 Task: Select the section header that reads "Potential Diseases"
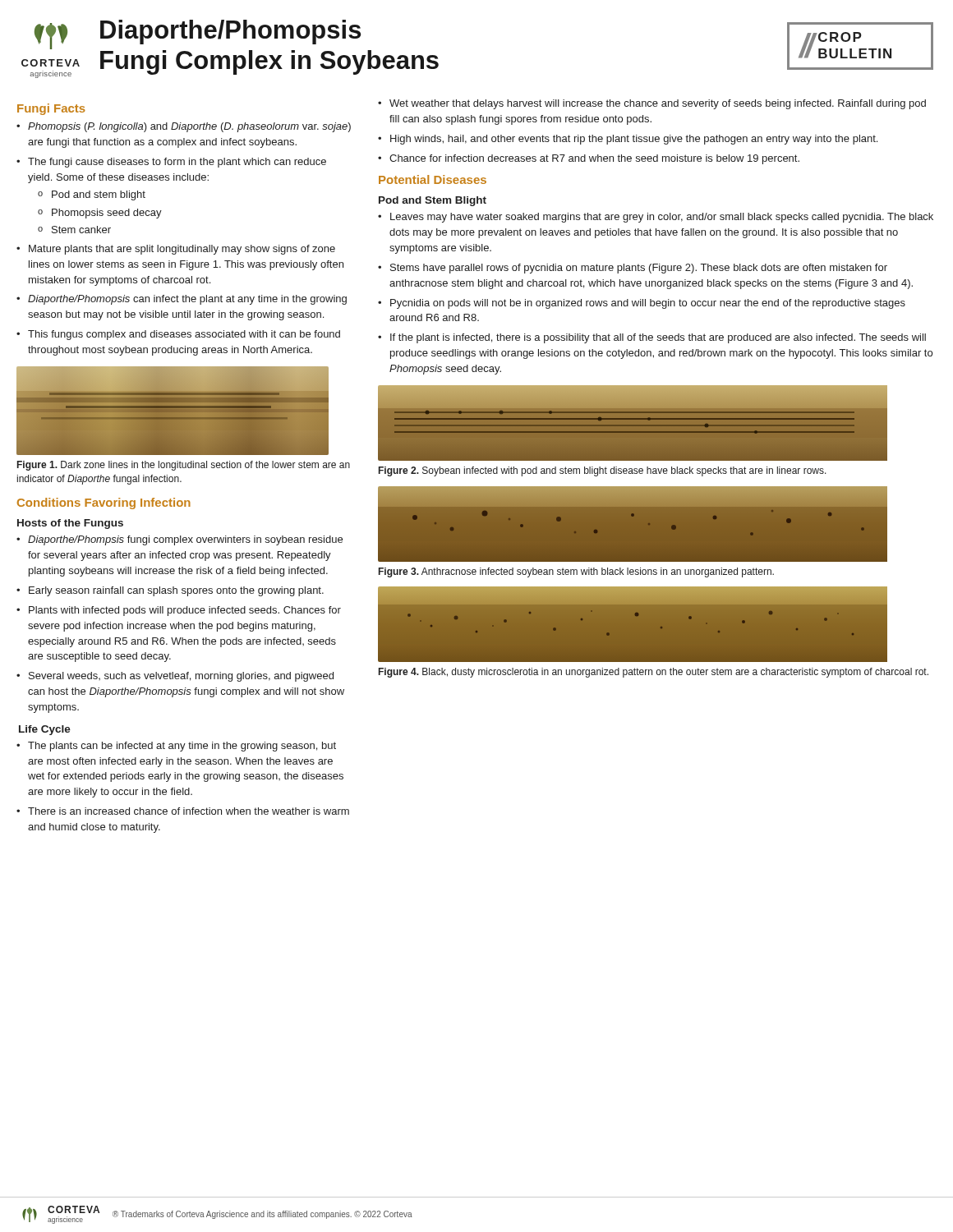tap(432, 180)
